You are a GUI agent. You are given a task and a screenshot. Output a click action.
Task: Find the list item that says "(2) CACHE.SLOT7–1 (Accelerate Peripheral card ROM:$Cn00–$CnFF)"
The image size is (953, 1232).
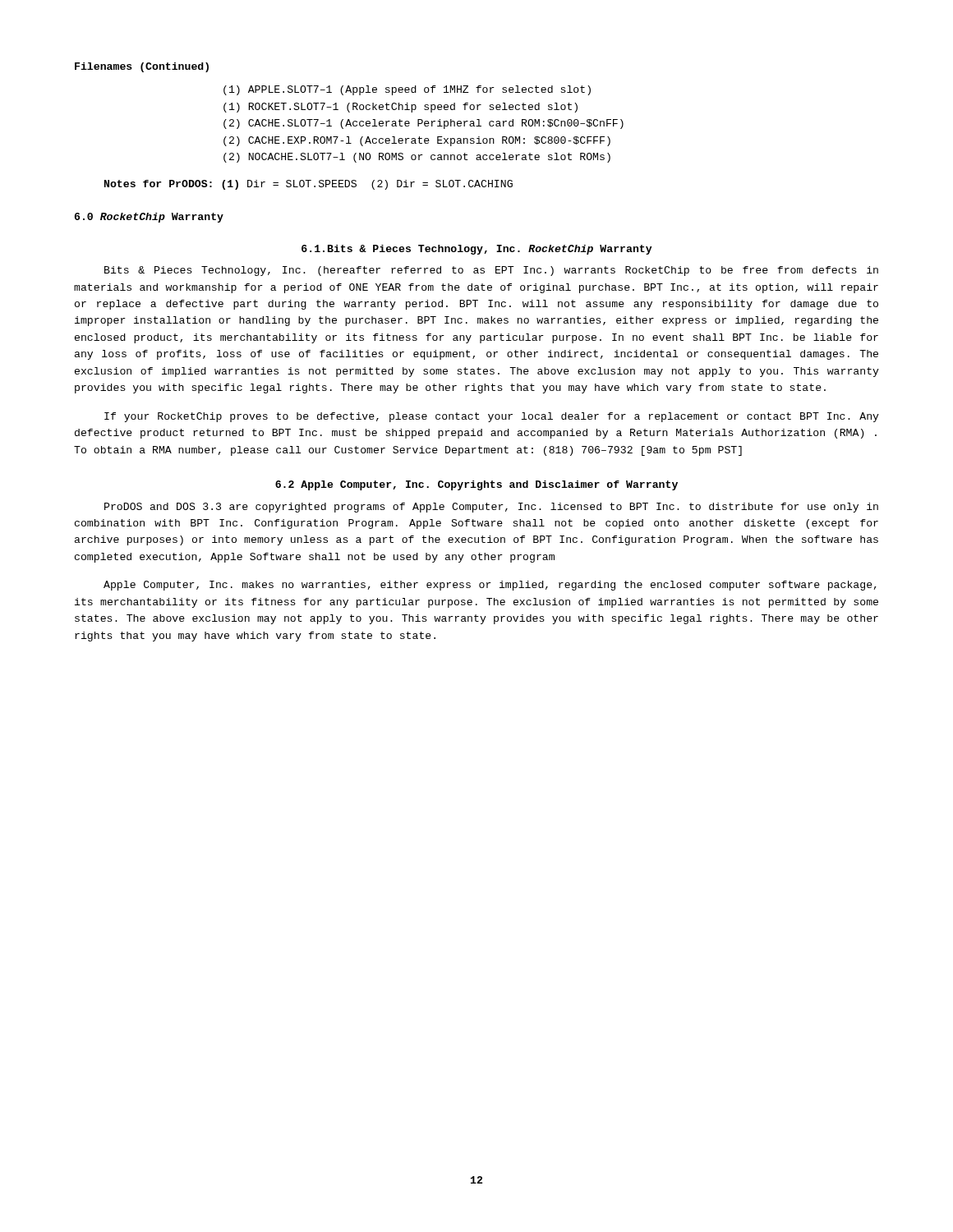tap(423, 124)
